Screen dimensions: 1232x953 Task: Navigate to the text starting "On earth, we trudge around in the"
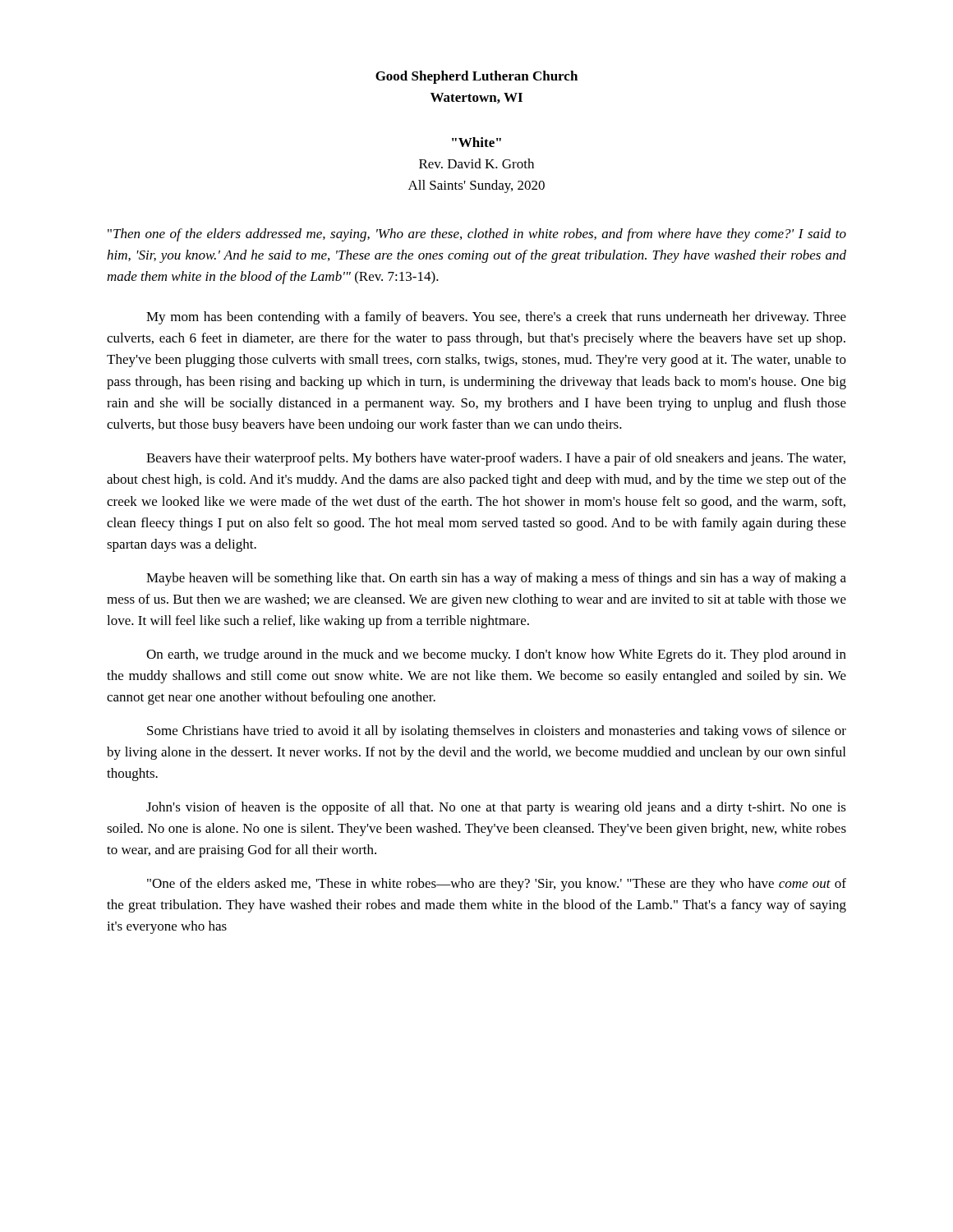[x=476, y=676]
